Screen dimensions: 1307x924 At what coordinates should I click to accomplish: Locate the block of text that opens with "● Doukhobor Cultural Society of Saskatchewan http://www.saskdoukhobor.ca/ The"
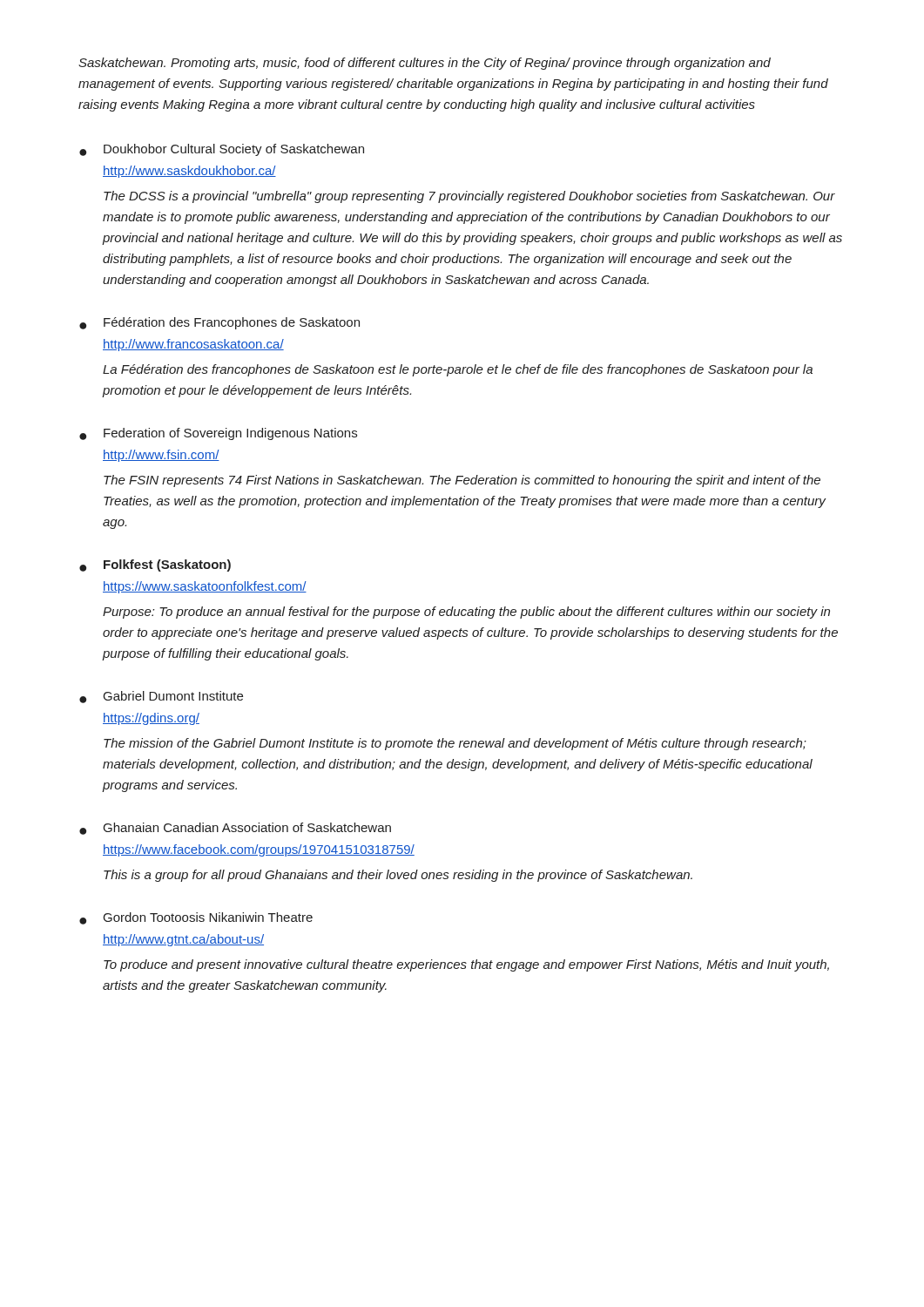(462, 215)
